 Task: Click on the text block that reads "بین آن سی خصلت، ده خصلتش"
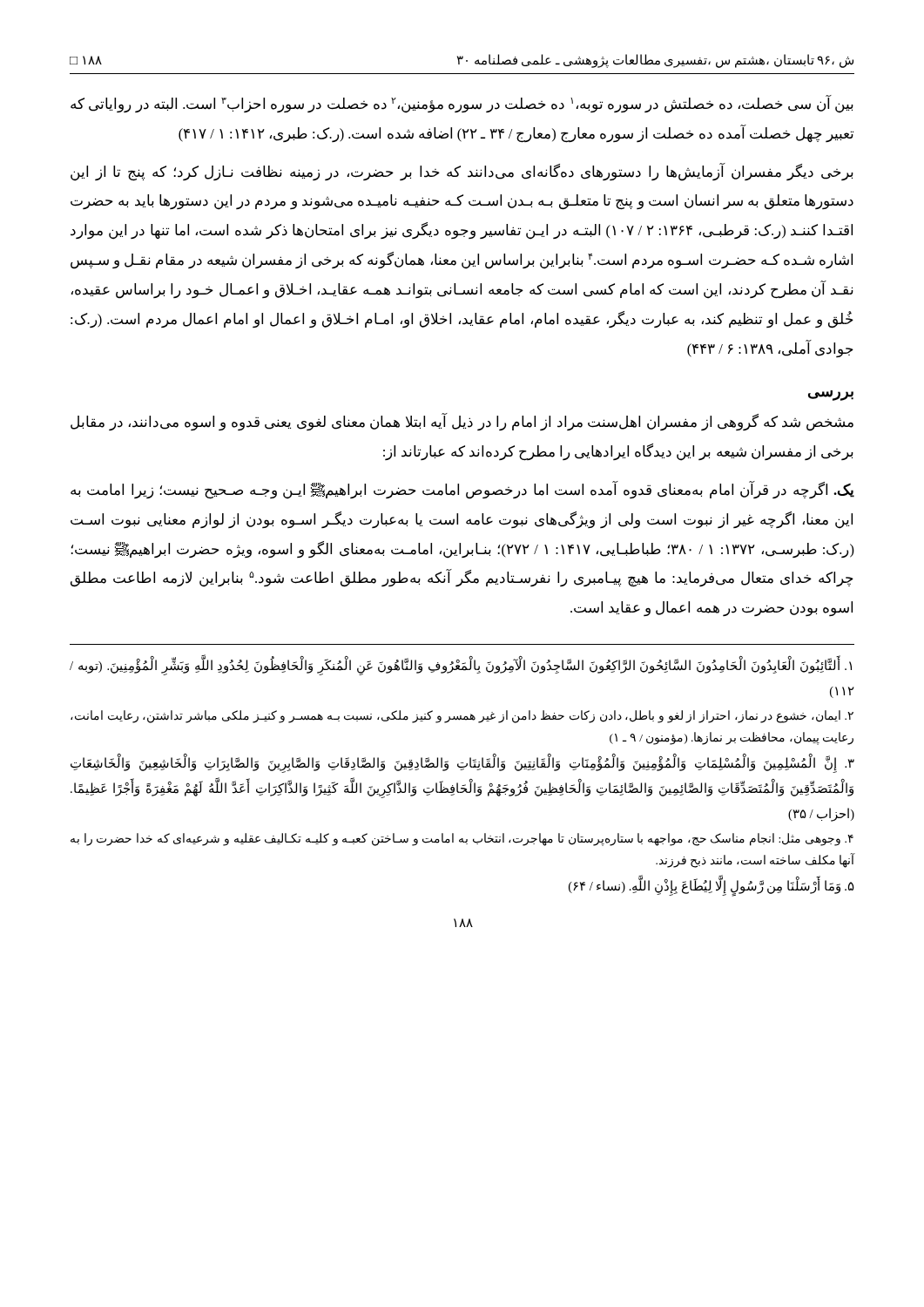(x=462, y=118)
